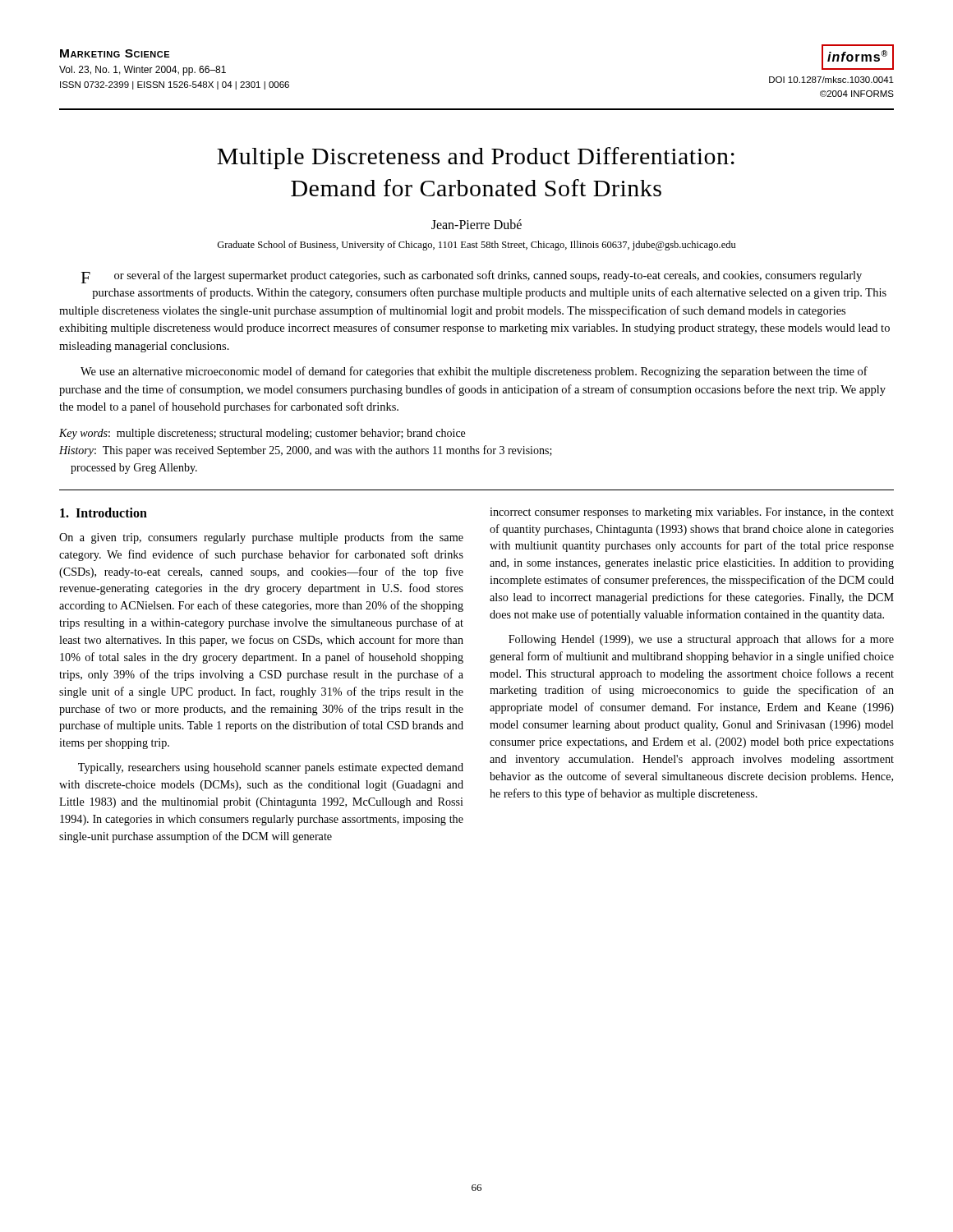The width and height of the screenshot is (953, 1232).
Task: Select the text block that reads "On a given trip, consumers regularly"
Action: (261, 687)
